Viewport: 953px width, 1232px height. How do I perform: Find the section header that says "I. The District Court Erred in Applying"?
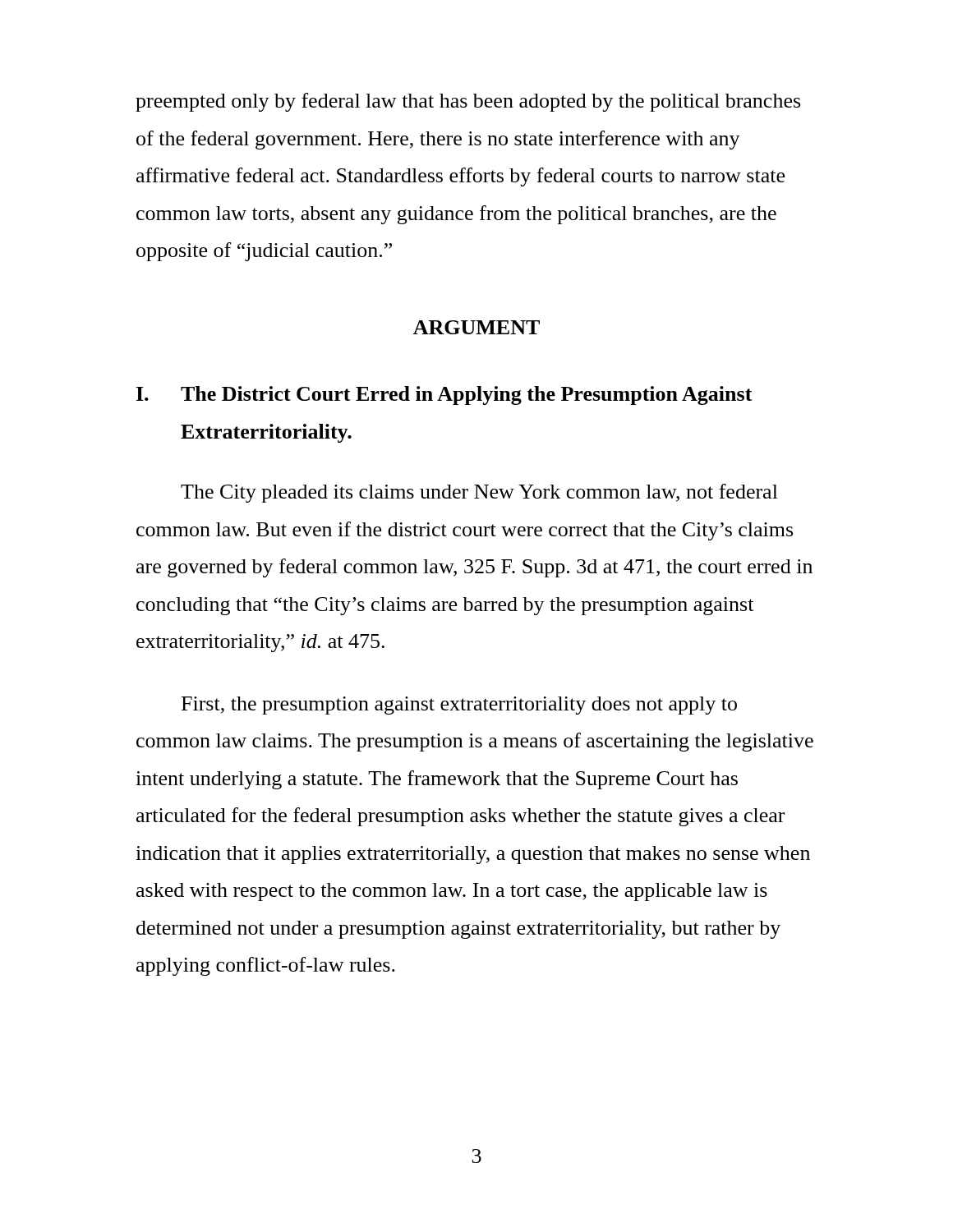476,413
